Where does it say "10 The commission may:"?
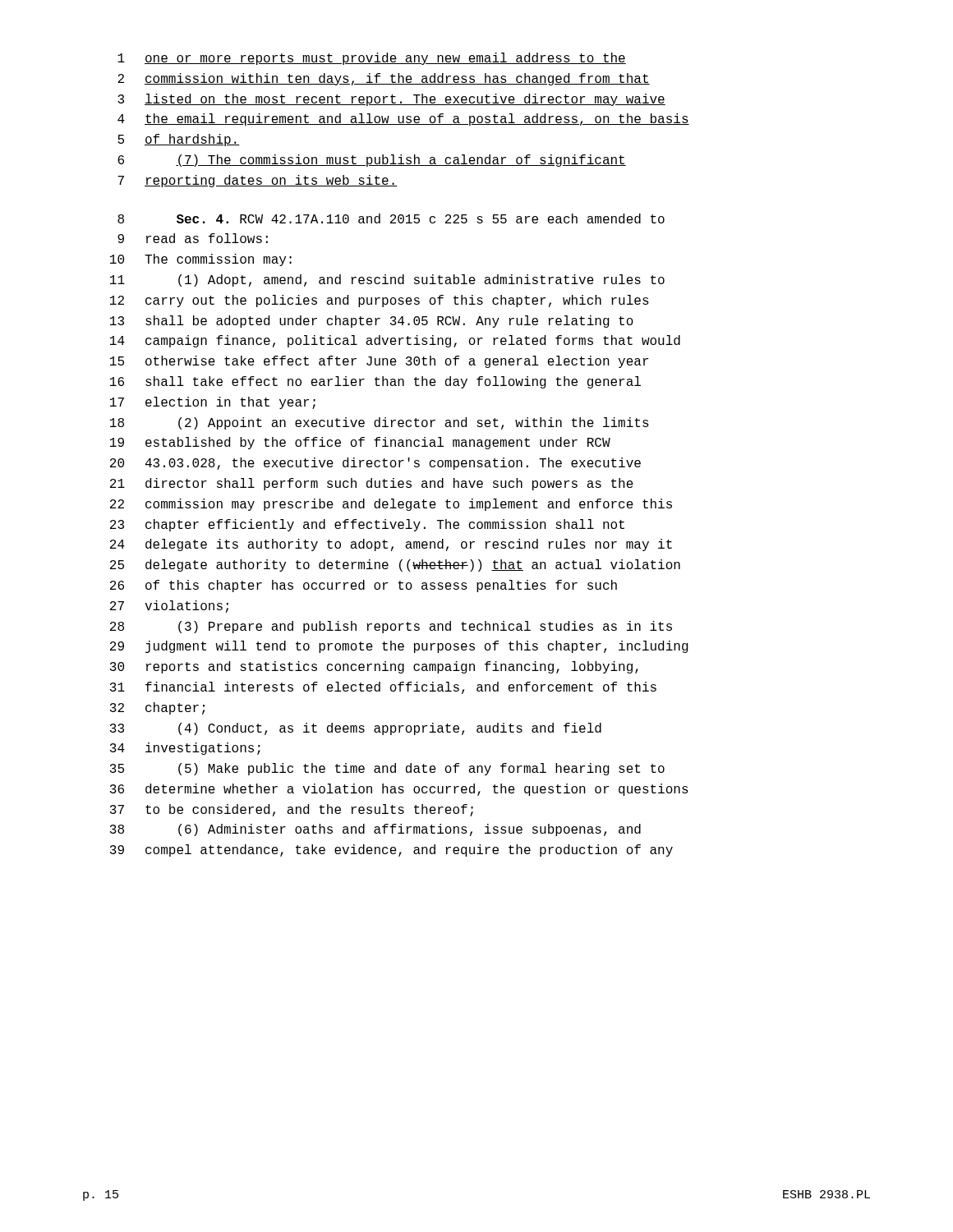 point(201,260)
